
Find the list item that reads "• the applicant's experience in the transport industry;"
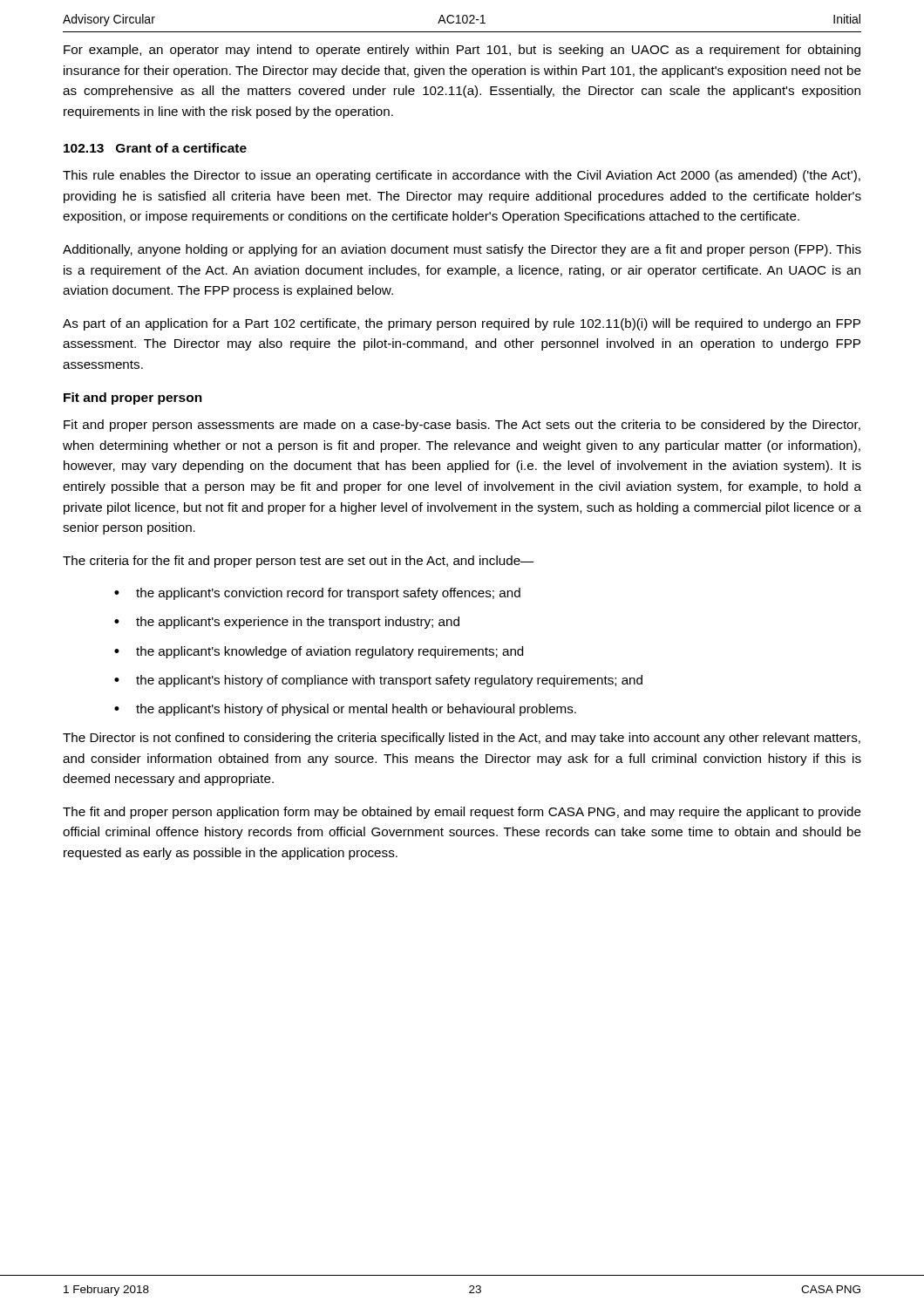click(x=287, y=623)
